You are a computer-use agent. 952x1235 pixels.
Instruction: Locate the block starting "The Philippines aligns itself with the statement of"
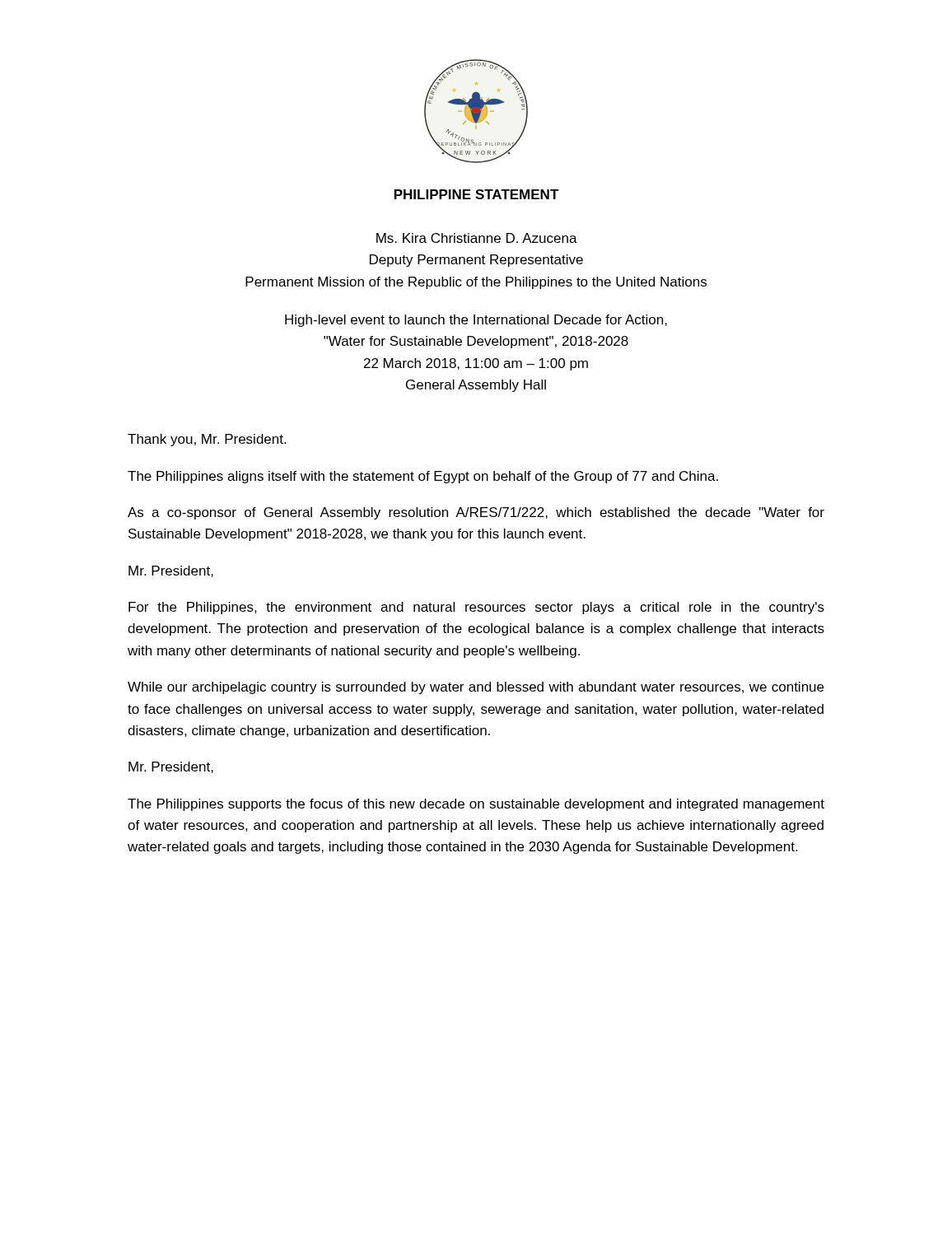pyautogui.click(x=423, y=476)
